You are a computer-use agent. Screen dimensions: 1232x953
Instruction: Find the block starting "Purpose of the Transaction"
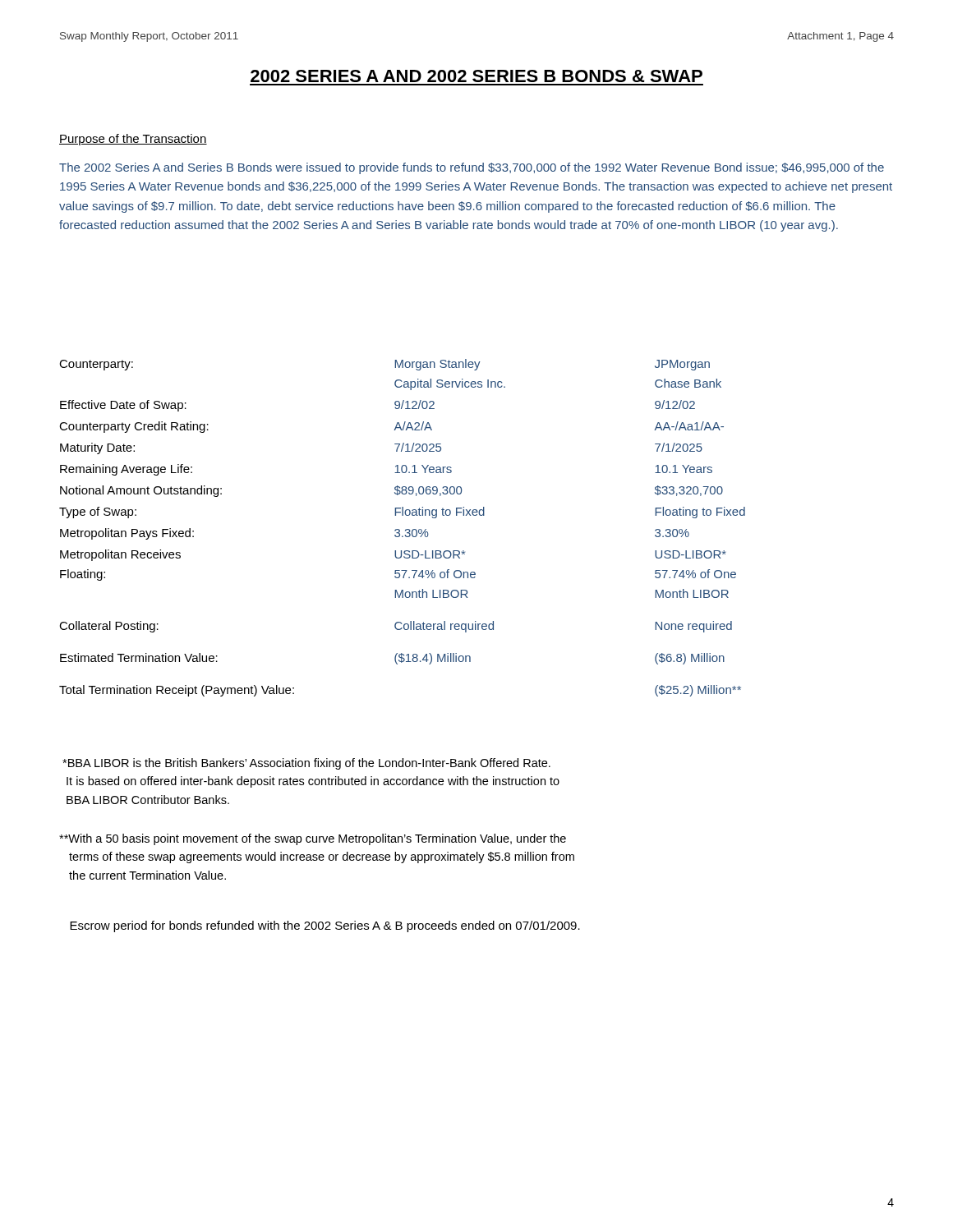133,138
